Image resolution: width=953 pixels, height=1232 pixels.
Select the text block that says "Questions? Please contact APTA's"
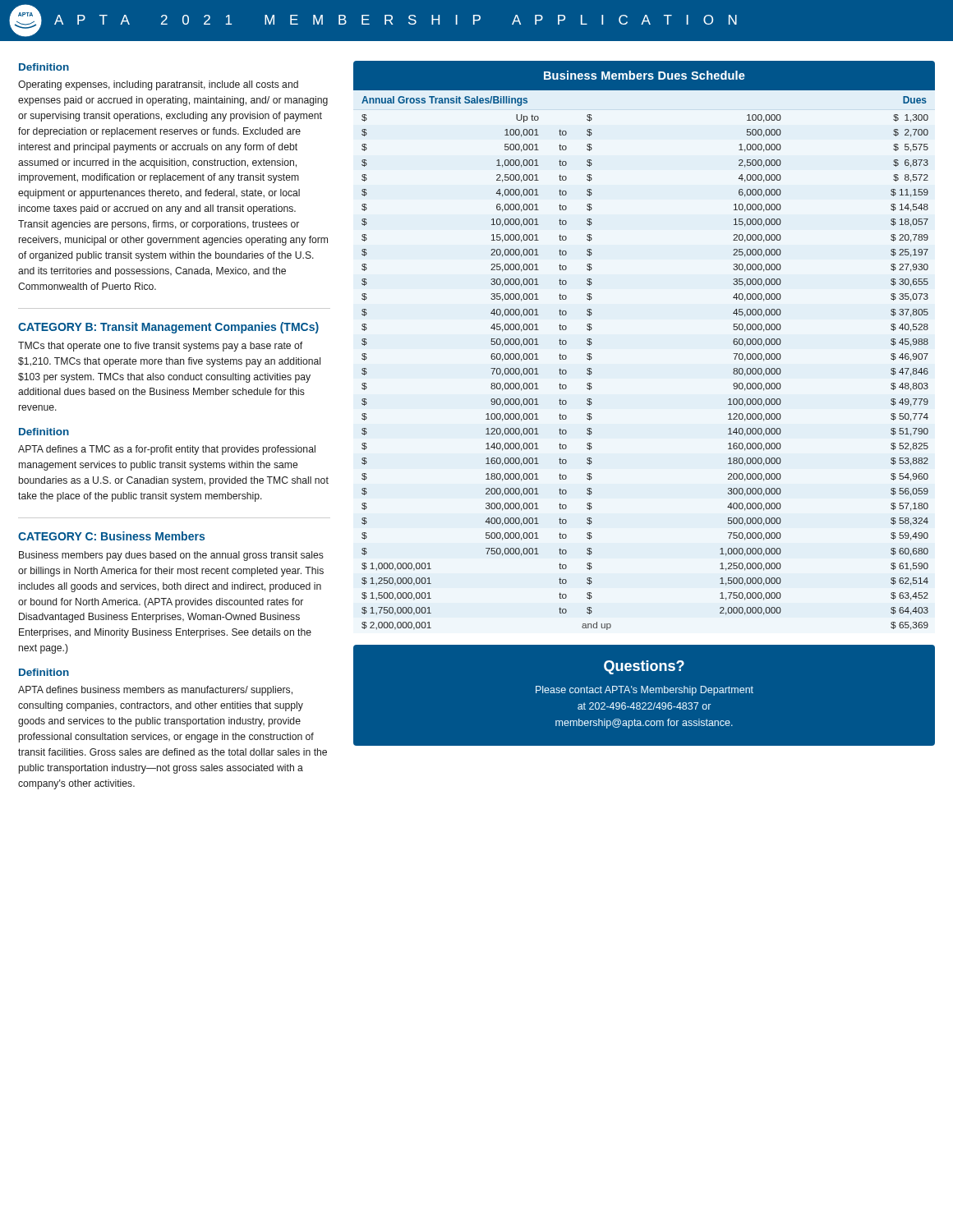click(x=644, y=694)
